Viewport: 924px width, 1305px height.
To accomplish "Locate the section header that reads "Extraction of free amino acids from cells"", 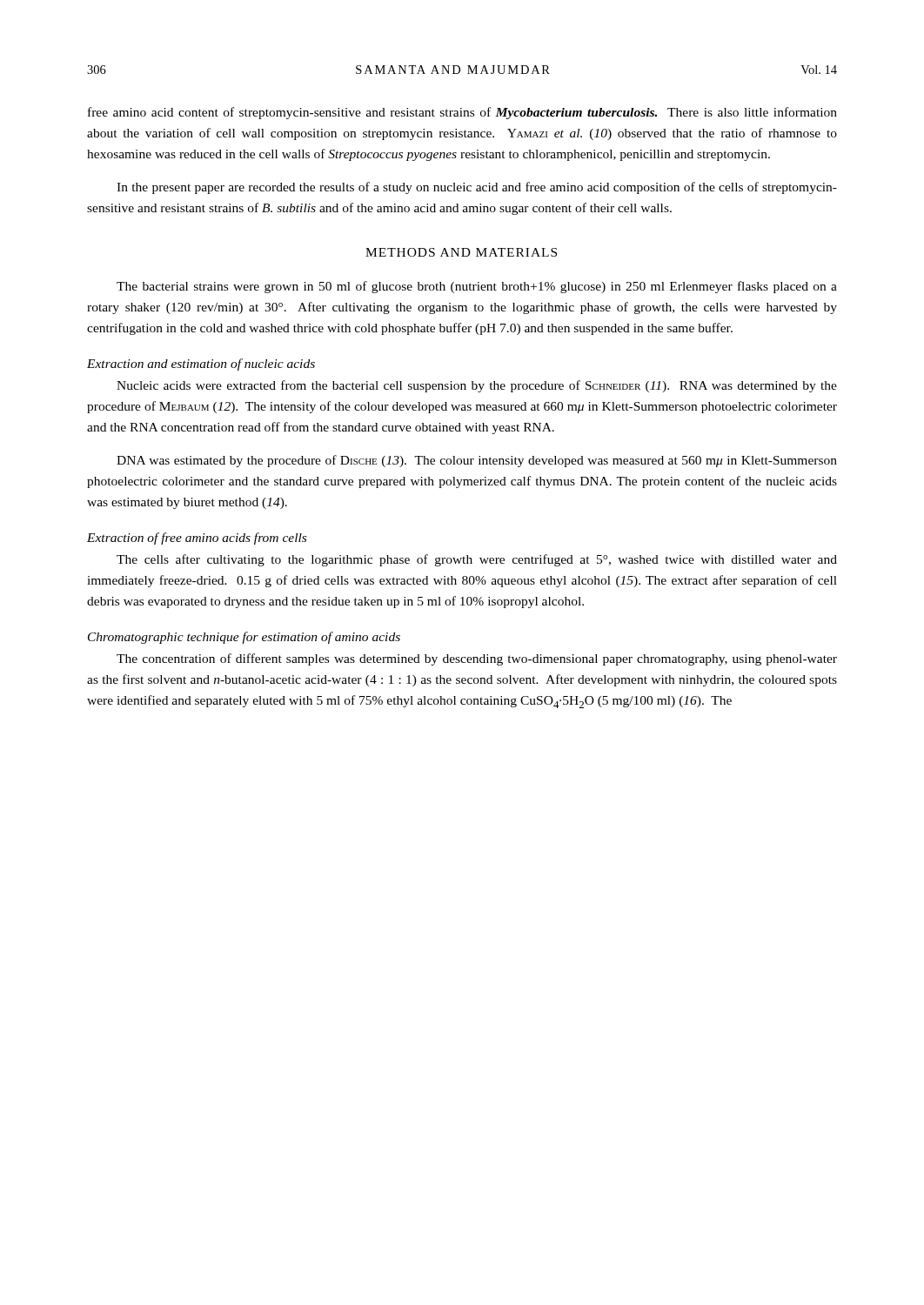I will [x=197, y=537].
